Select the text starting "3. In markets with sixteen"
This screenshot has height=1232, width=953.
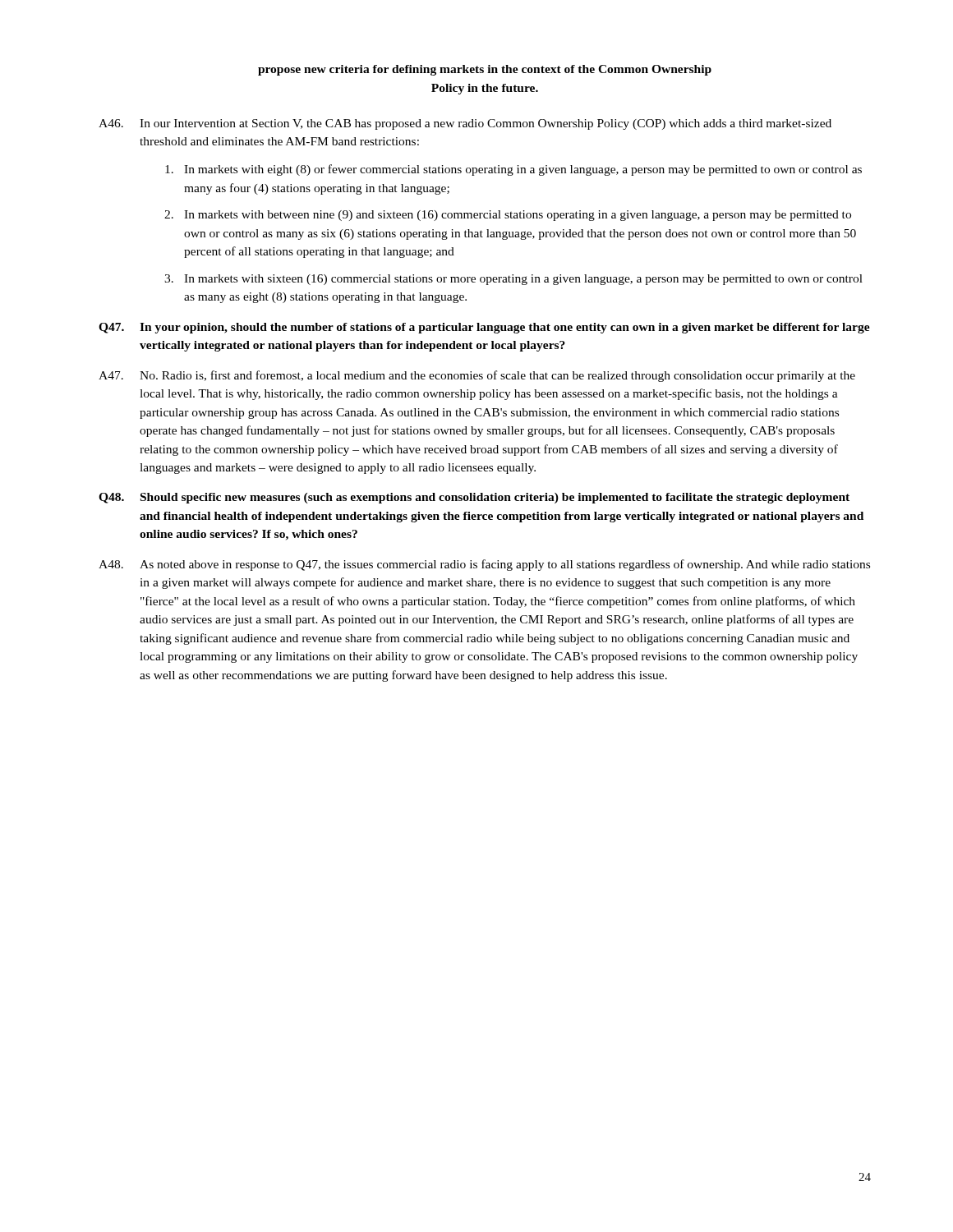click(518, 288)
